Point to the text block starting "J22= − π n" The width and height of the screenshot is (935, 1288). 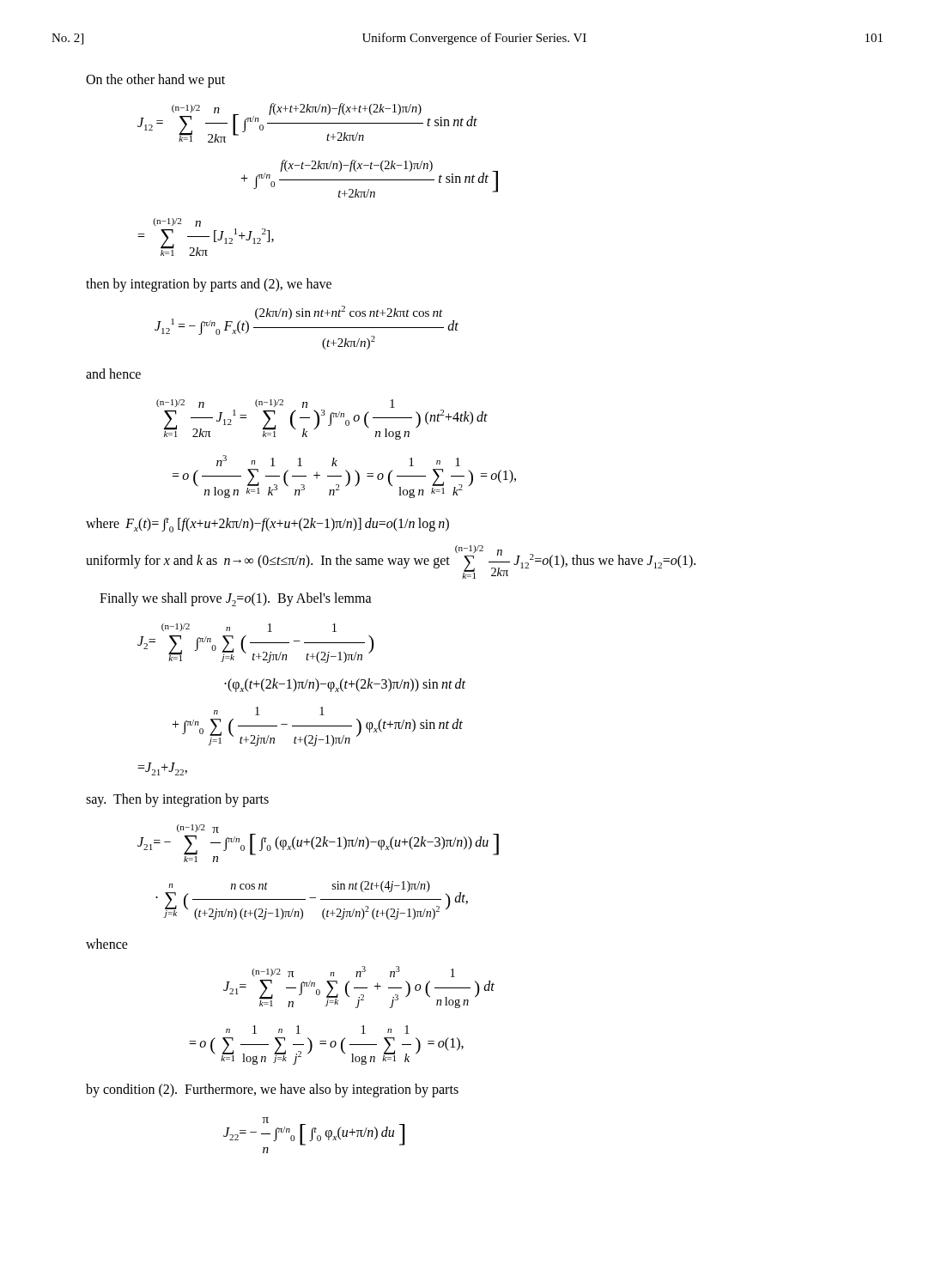point(314,1131)
